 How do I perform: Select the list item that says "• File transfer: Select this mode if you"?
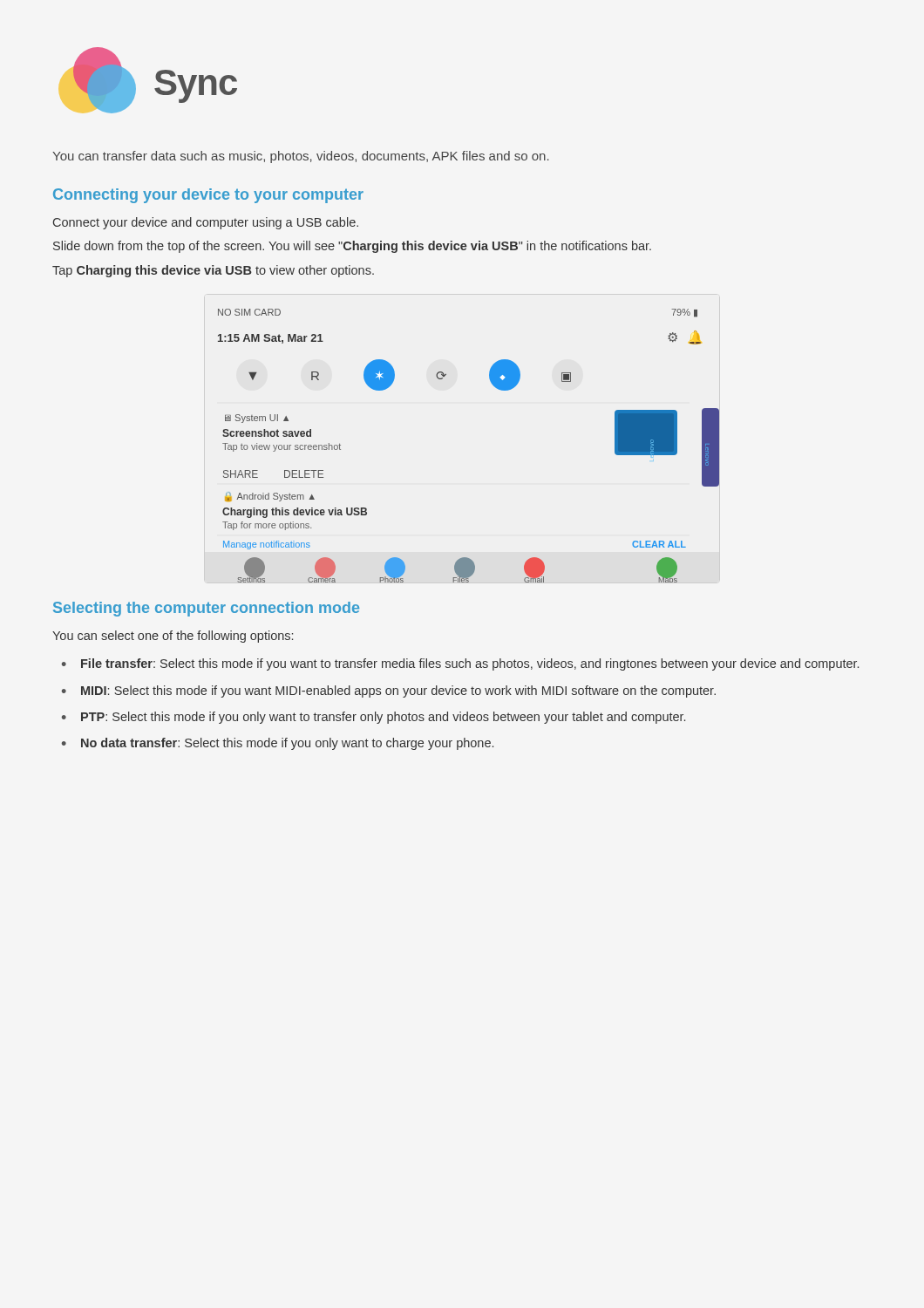click(x=466, y=665)
